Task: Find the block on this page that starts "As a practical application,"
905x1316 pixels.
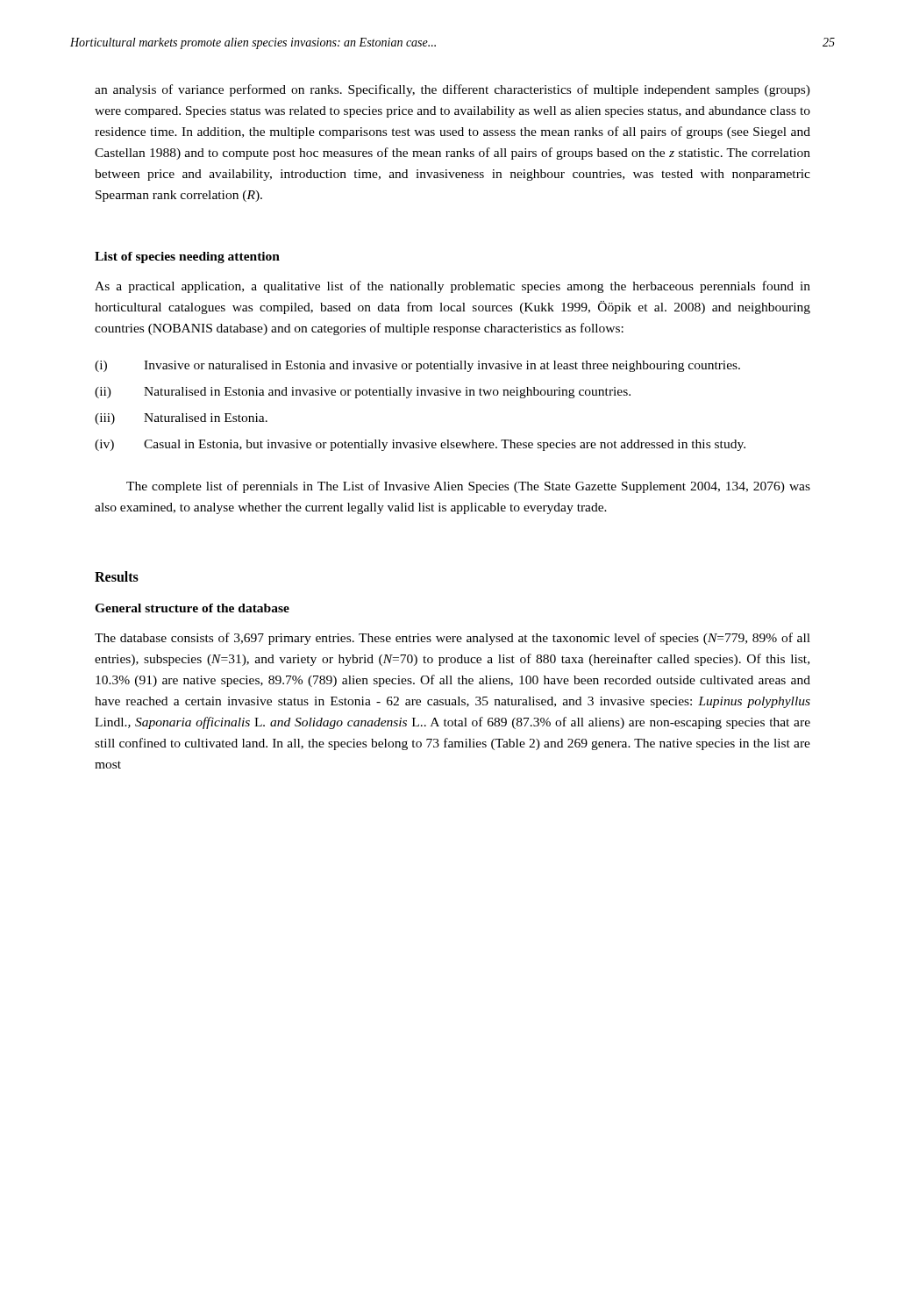Action: click(452, 307)
